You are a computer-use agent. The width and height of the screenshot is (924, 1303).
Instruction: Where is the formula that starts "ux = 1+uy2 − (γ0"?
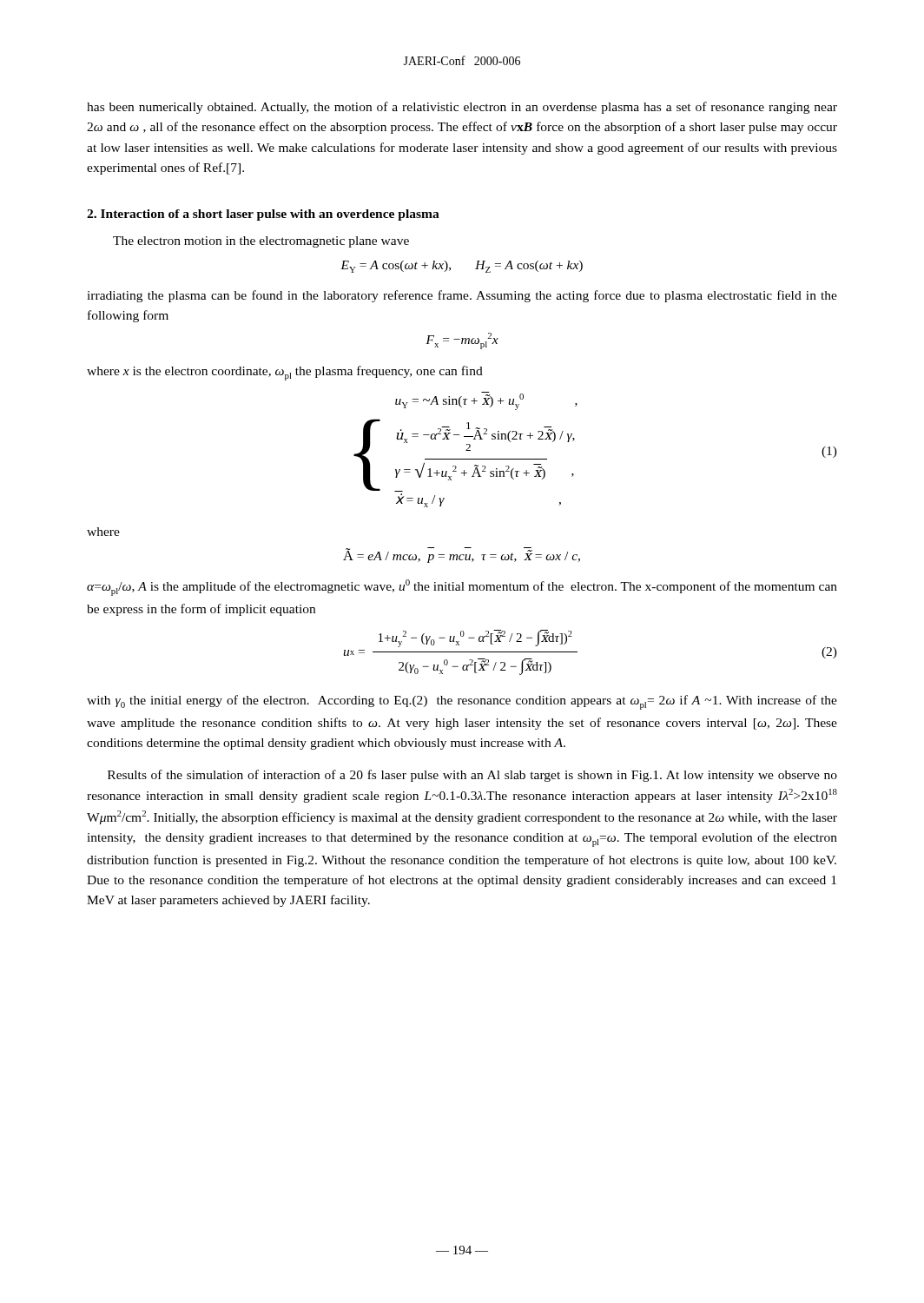pyautogui.click(x=590, y=652)
